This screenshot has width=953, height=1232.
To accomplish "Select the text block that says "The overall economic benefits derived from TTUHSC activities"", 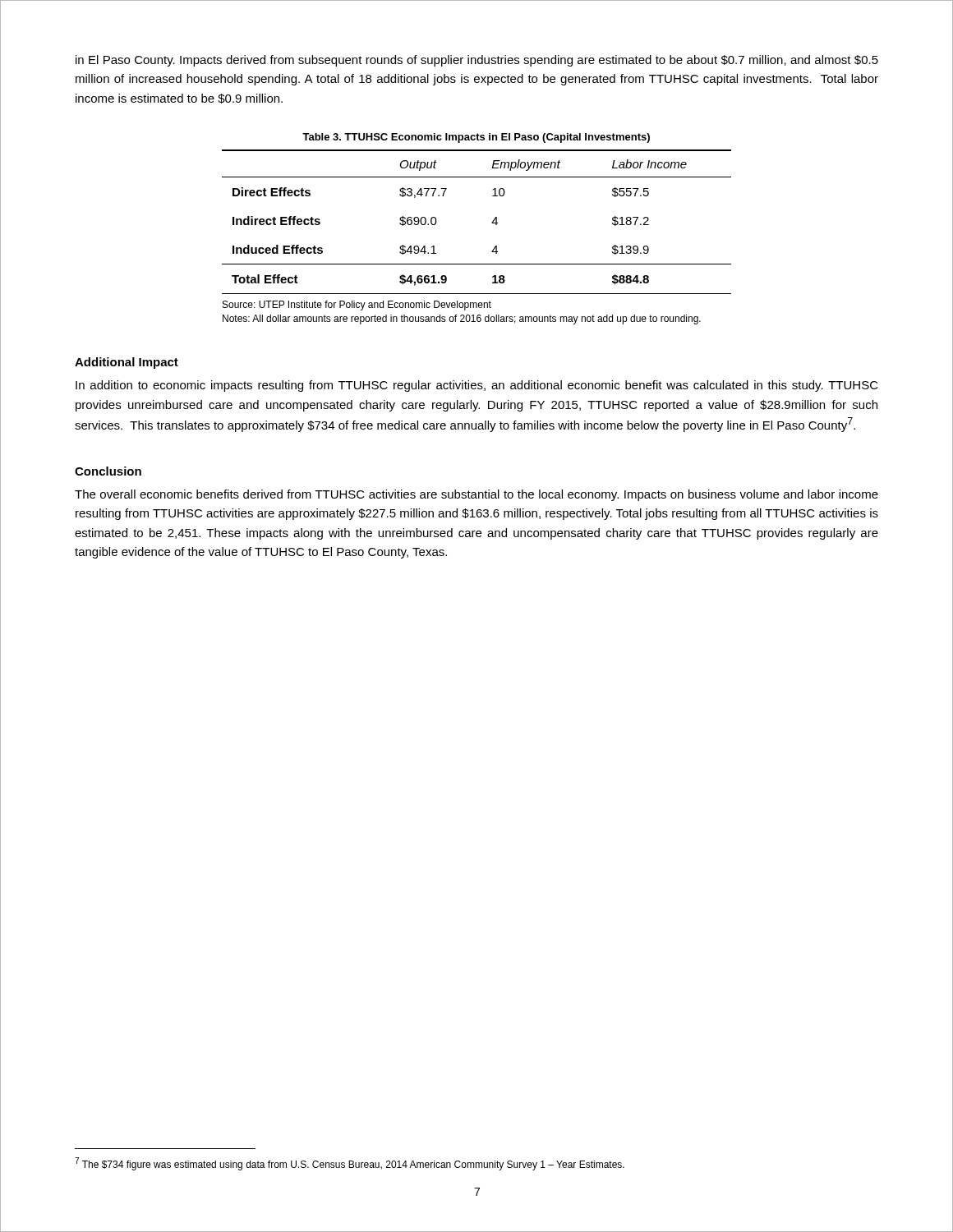I will (x=476, y=523).
